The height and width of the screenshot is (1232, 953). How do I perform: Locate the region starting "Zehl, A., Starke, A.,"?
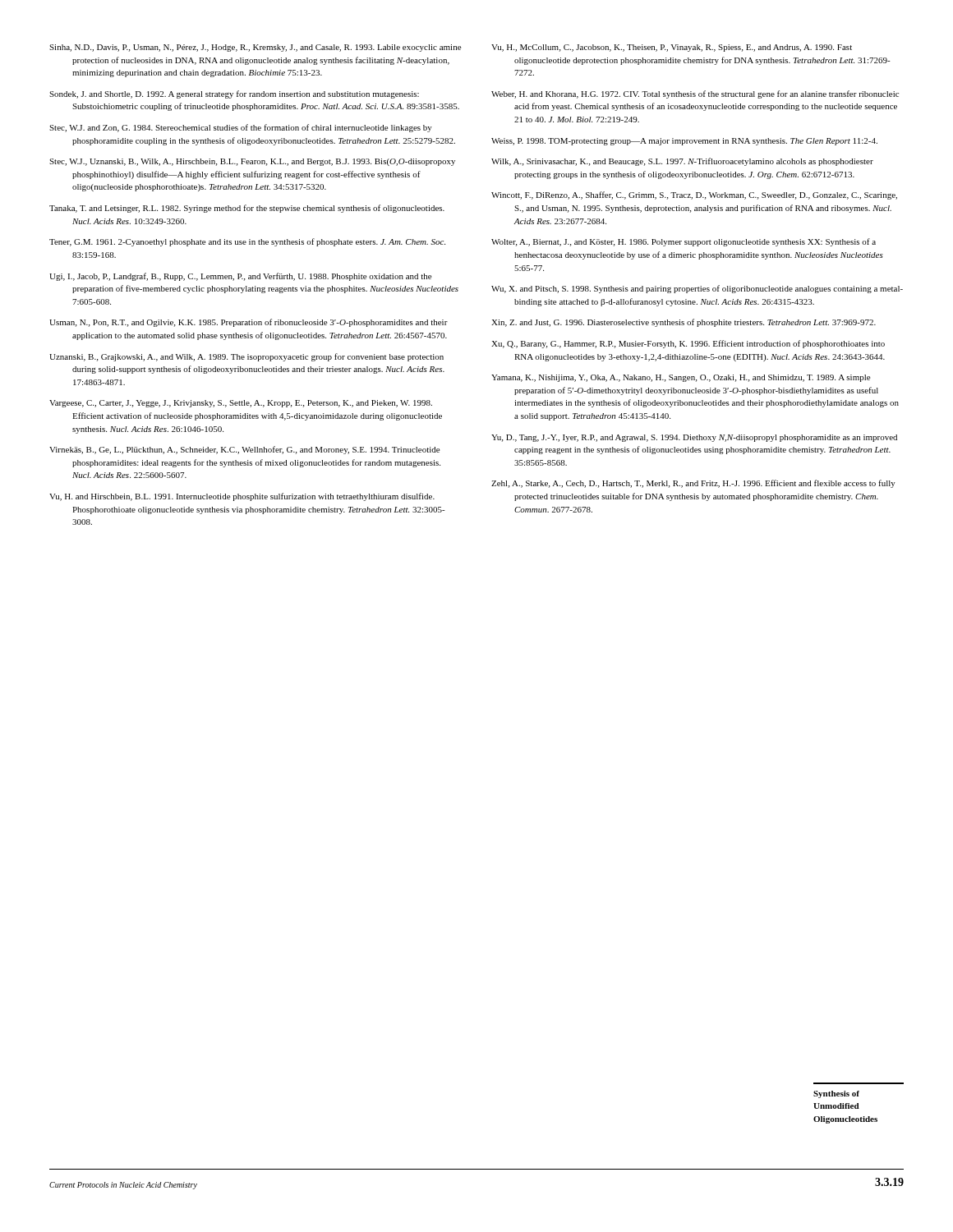pos(693,496)
